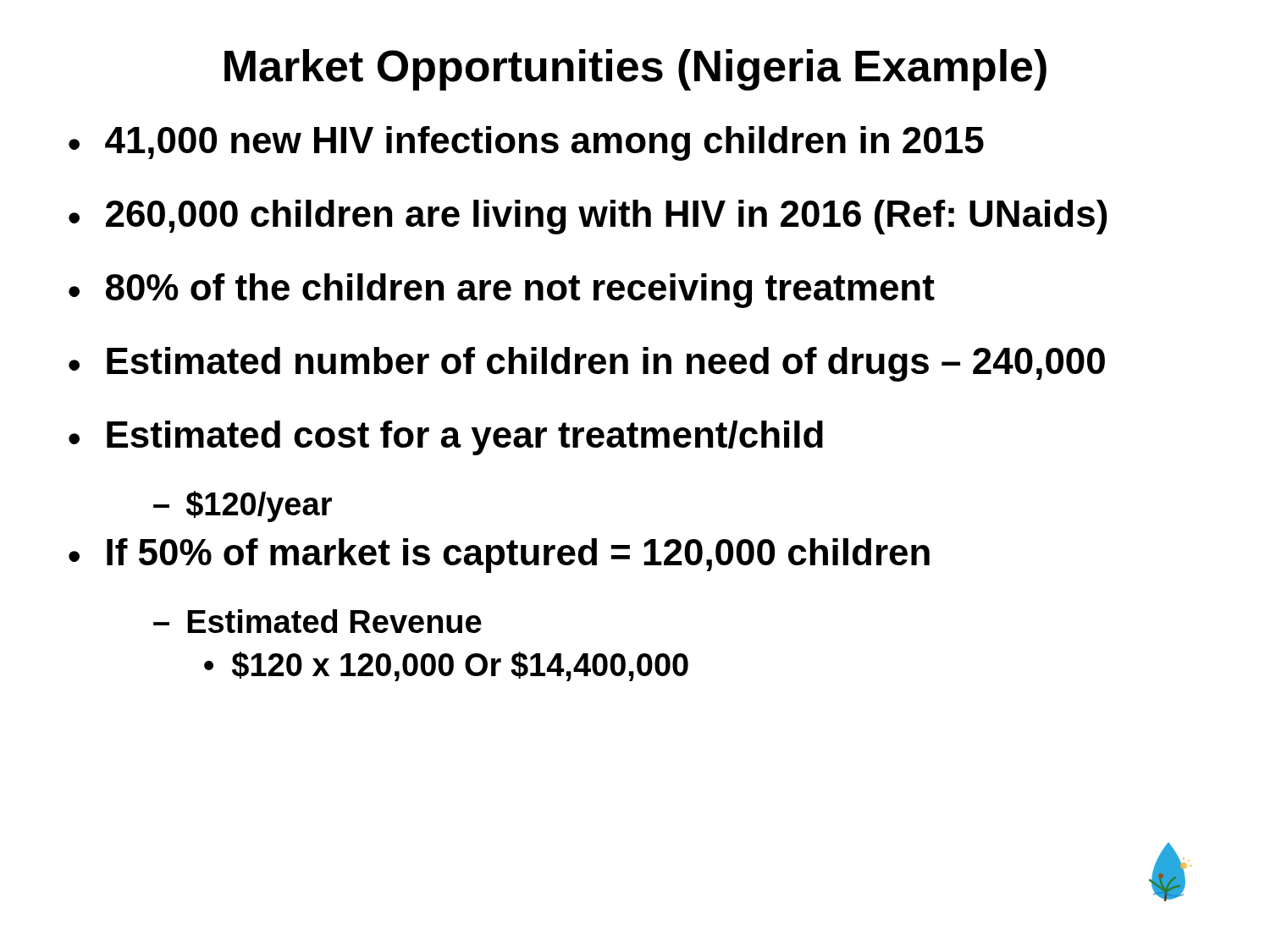Click on the list item with the text "• Estimated number of children in need"
This screenshot has height=952, width=1270.
(x=587, y=363)
